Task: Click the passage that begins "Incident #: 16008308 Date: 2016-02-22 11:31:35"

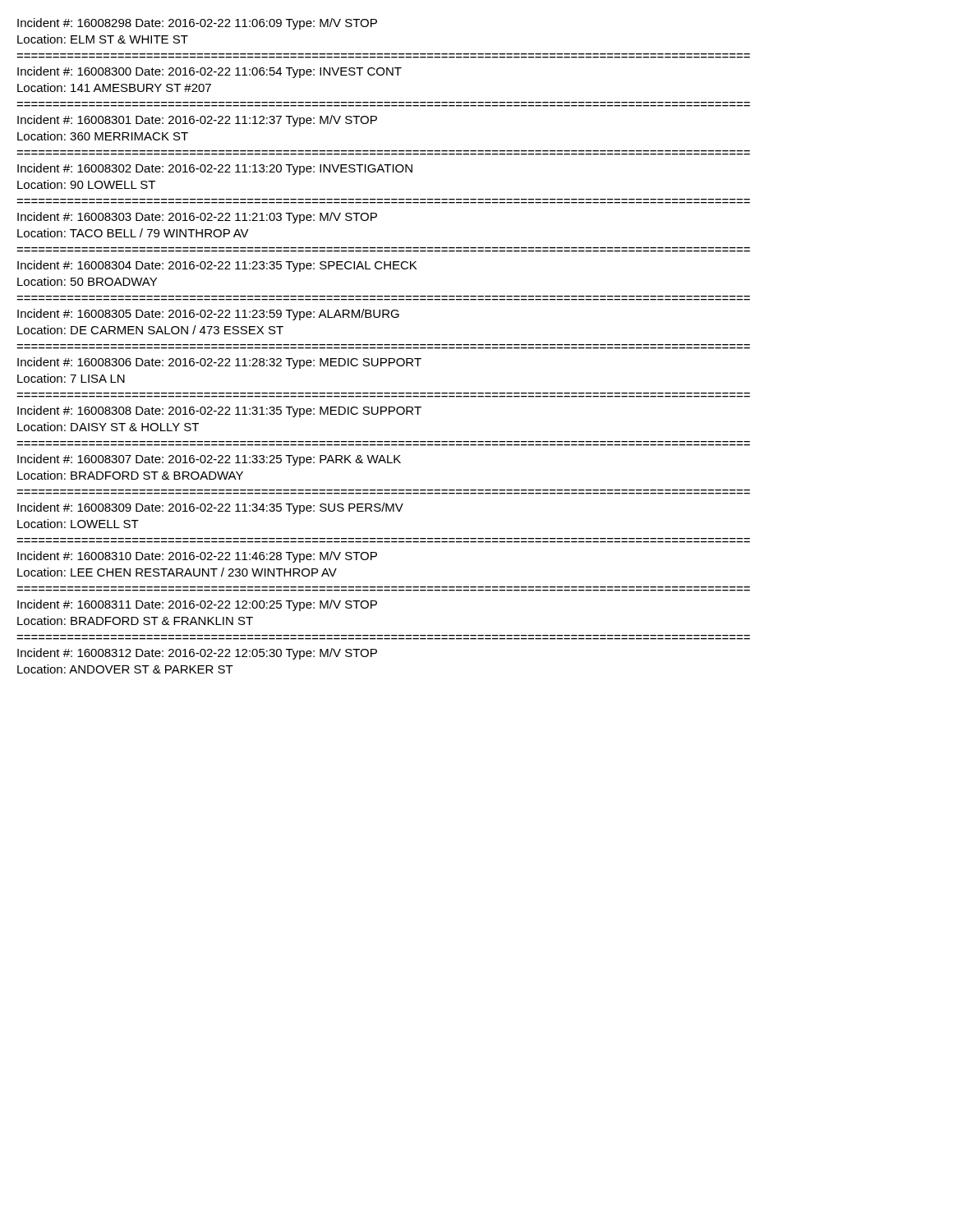Action: (219, 411)
